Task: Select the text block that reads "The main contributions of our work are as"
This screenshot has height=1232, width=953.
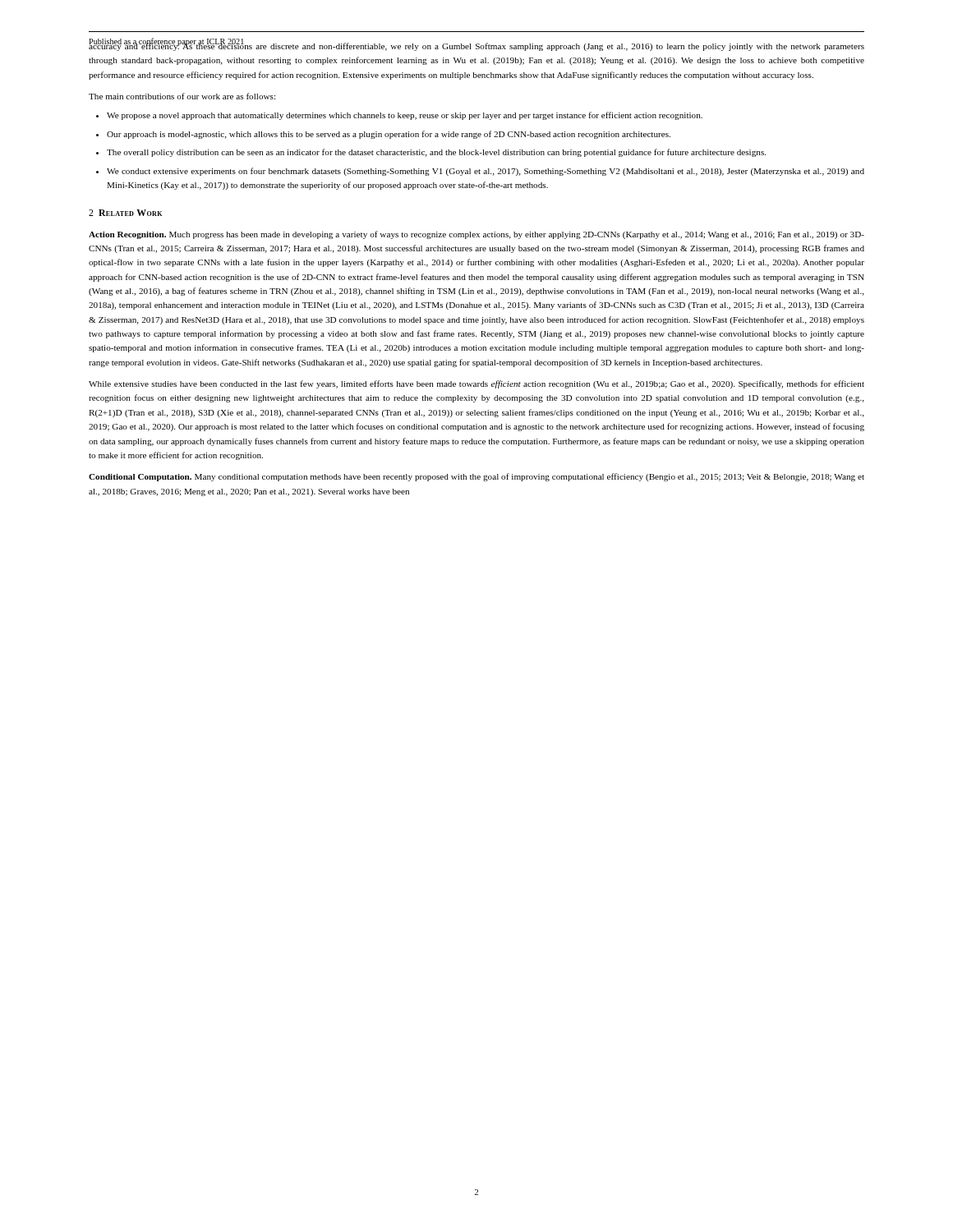Action: (x=182, y=96)
